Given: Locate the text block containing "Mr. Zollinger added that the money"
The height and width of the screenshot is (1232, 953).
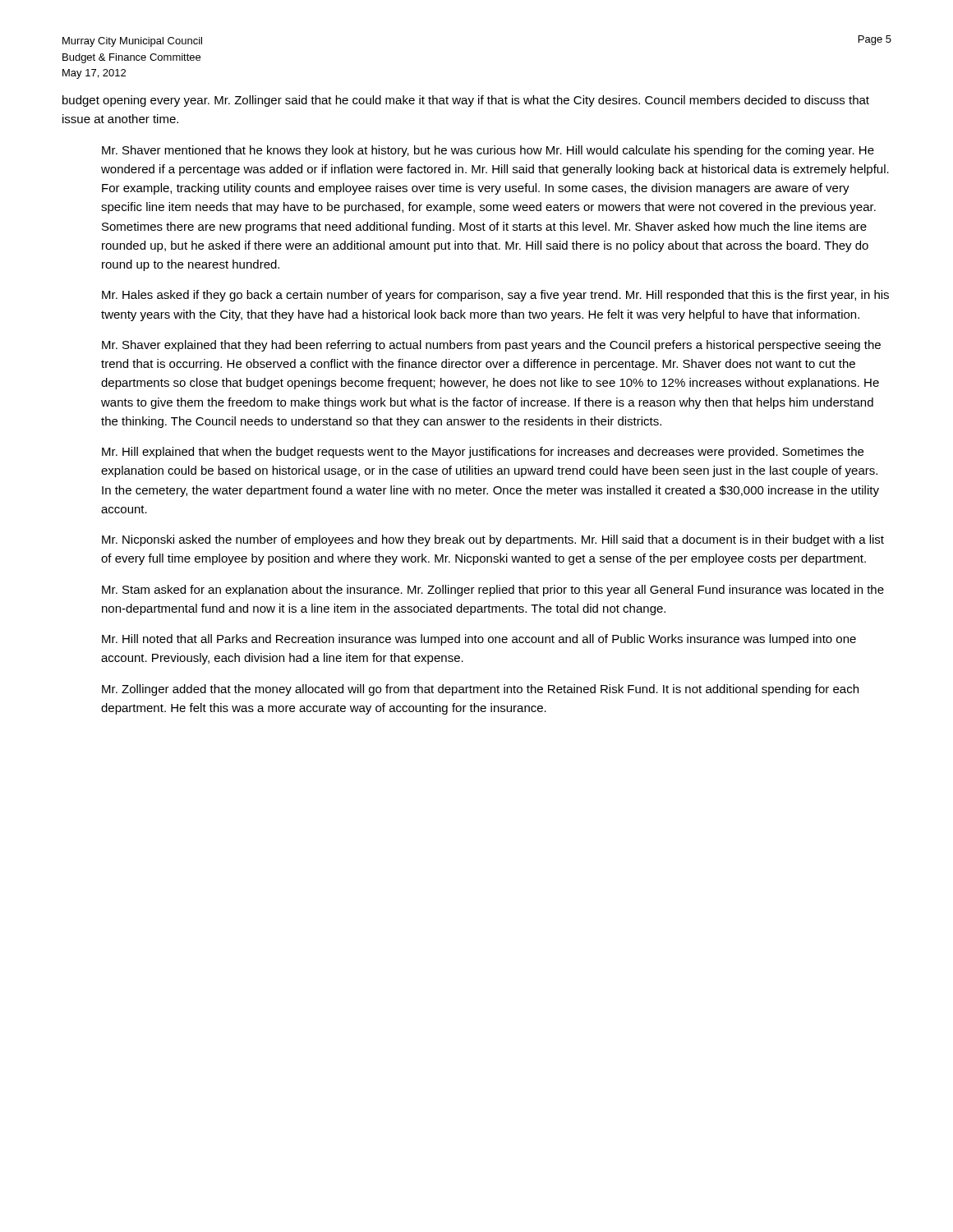Looking at the screenshot, I should [480, 698].
